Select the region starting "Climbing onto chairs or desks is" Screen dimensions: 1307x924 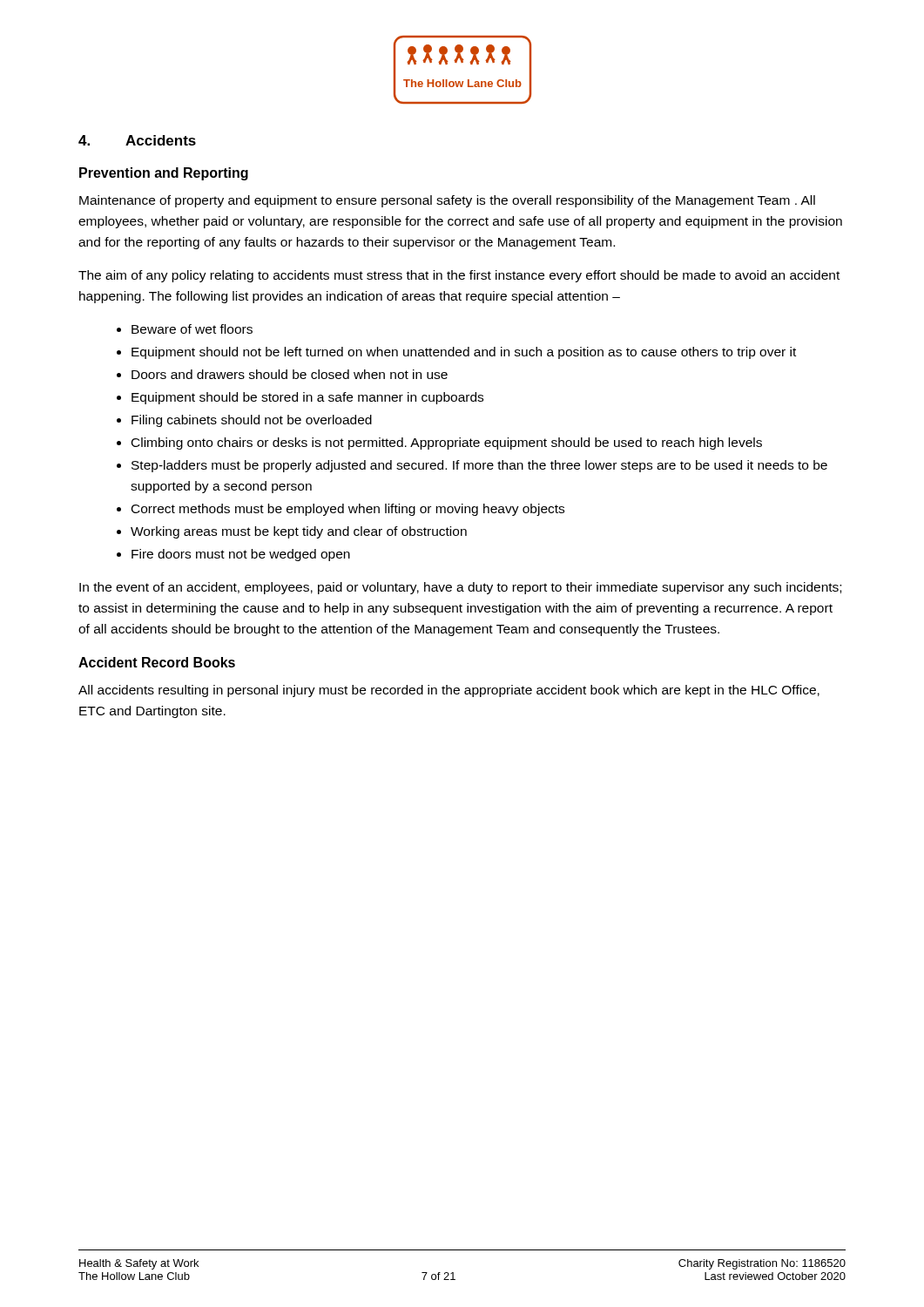(x=447, y=442)
